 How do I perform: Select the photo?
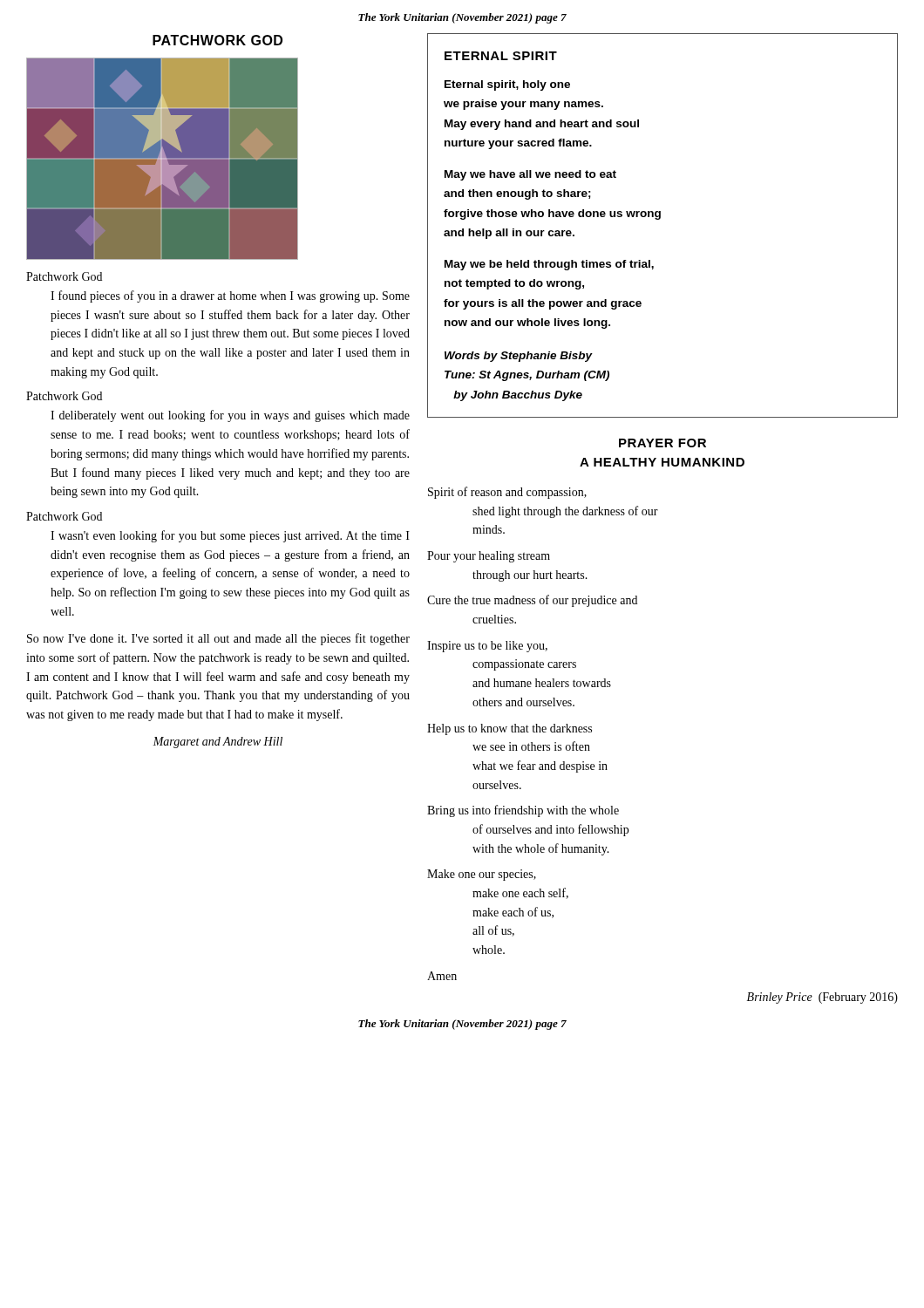[x=162, y=159]
